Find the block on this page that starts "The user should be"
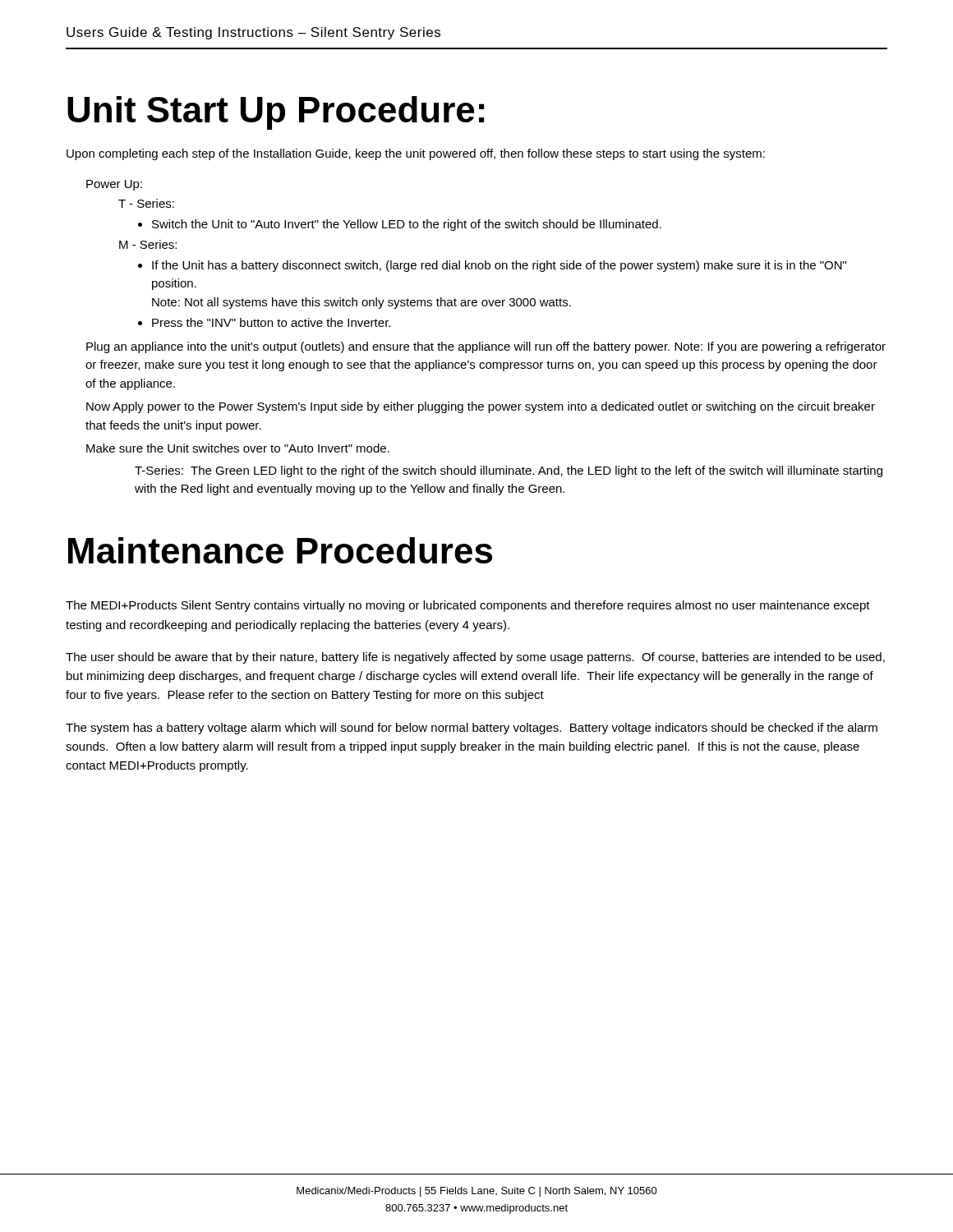Image resolution: width=953 pixels, height=1232 pixels. [476, 676]
